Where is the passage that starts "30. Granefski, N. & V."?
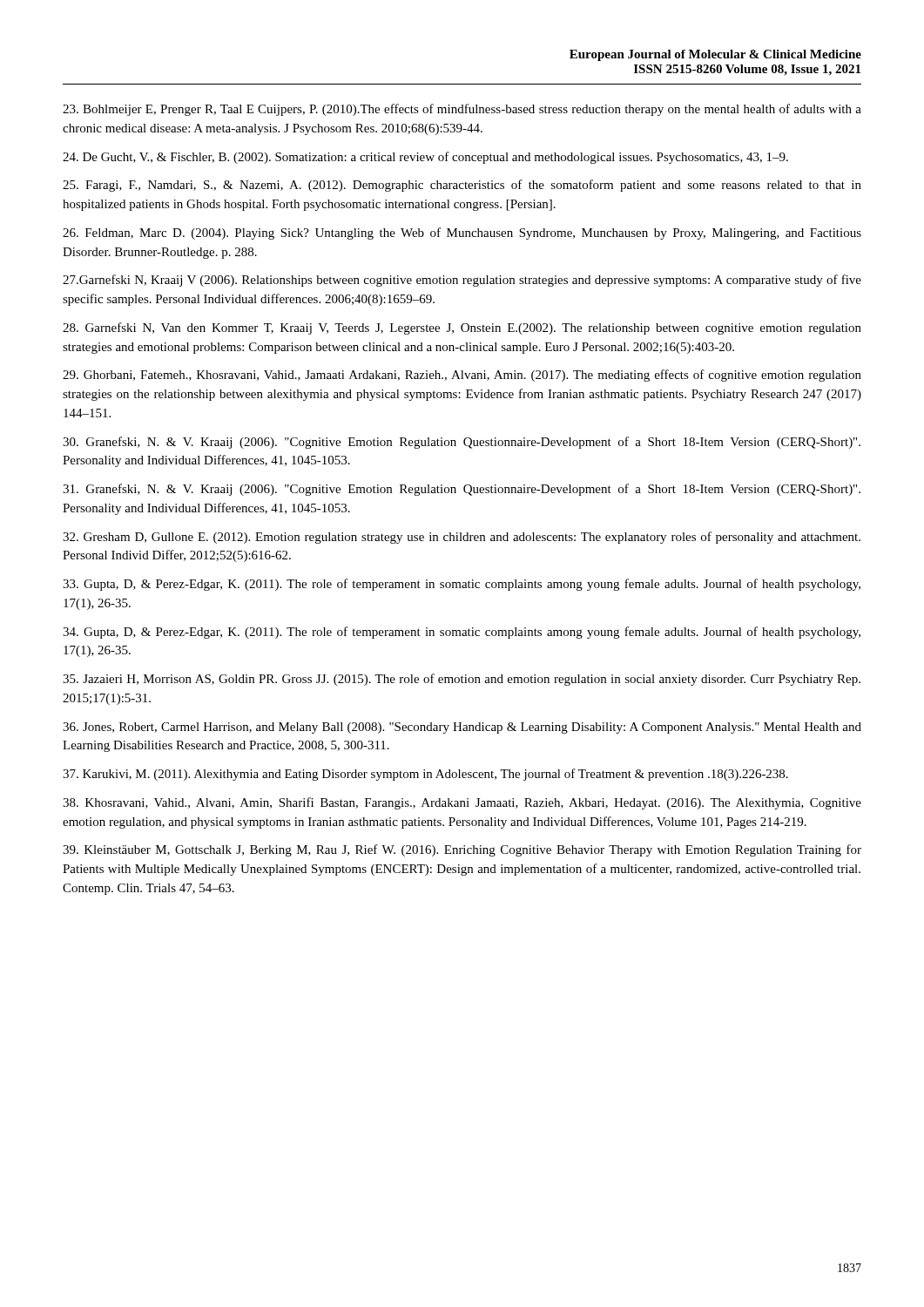This screenshot has height=1307, width=924. [462, 451]
